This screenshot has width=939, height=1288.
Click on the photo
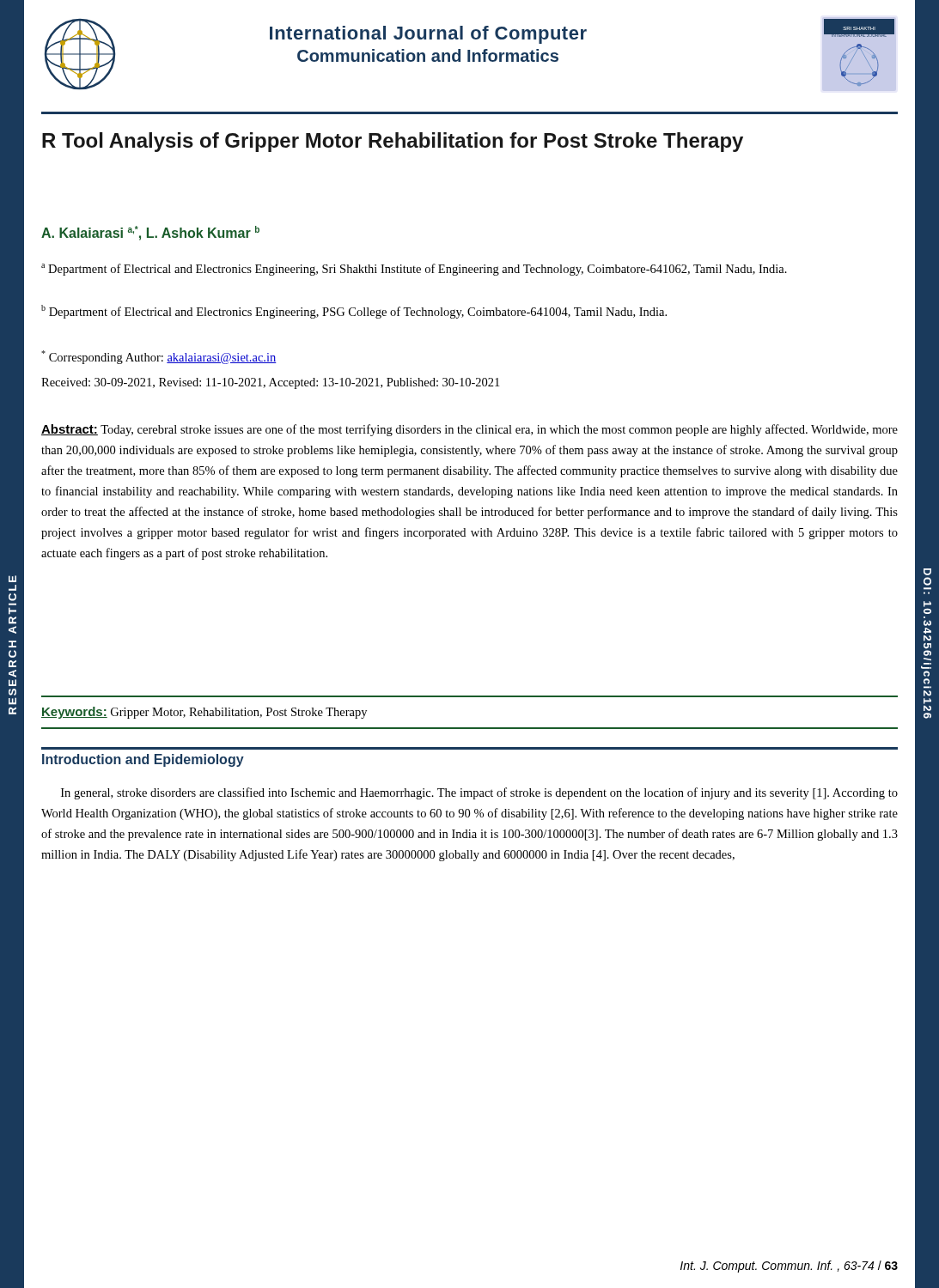point(859,54)
